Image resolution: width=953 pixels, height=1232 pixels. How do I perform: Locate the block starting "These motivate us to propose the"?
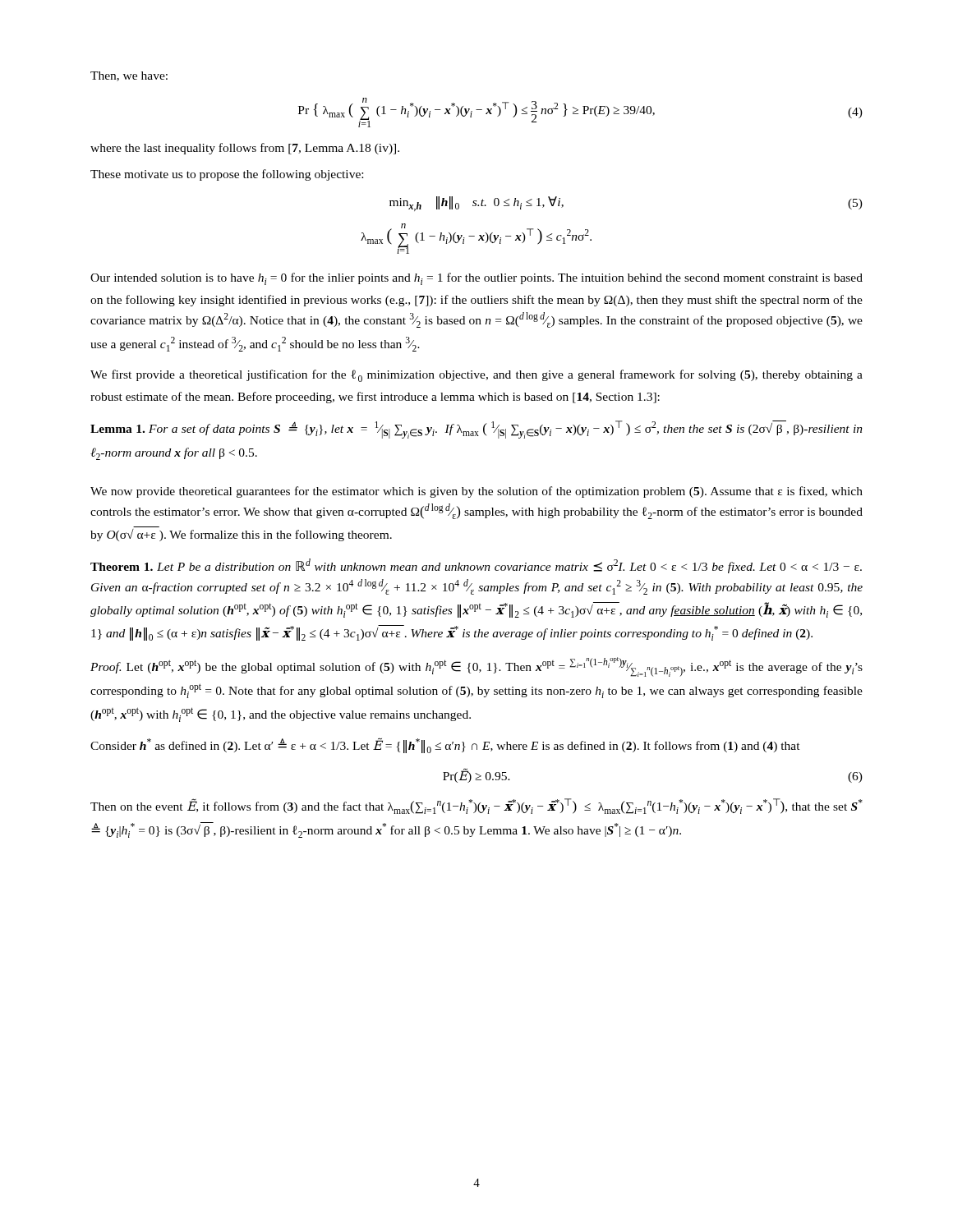(227, 173)
